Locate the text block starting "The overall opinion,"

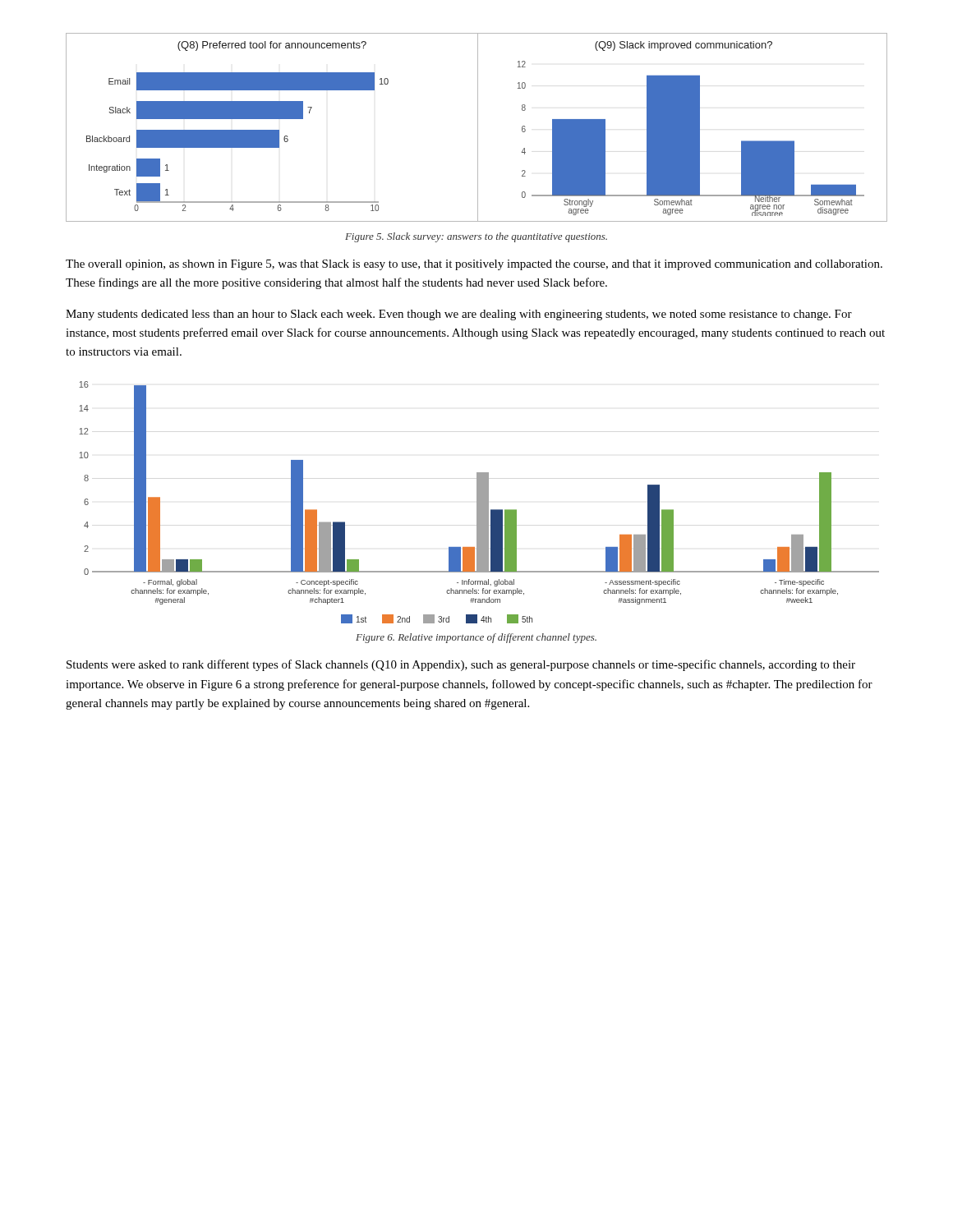pyautogui.click(x=474, y=273)
